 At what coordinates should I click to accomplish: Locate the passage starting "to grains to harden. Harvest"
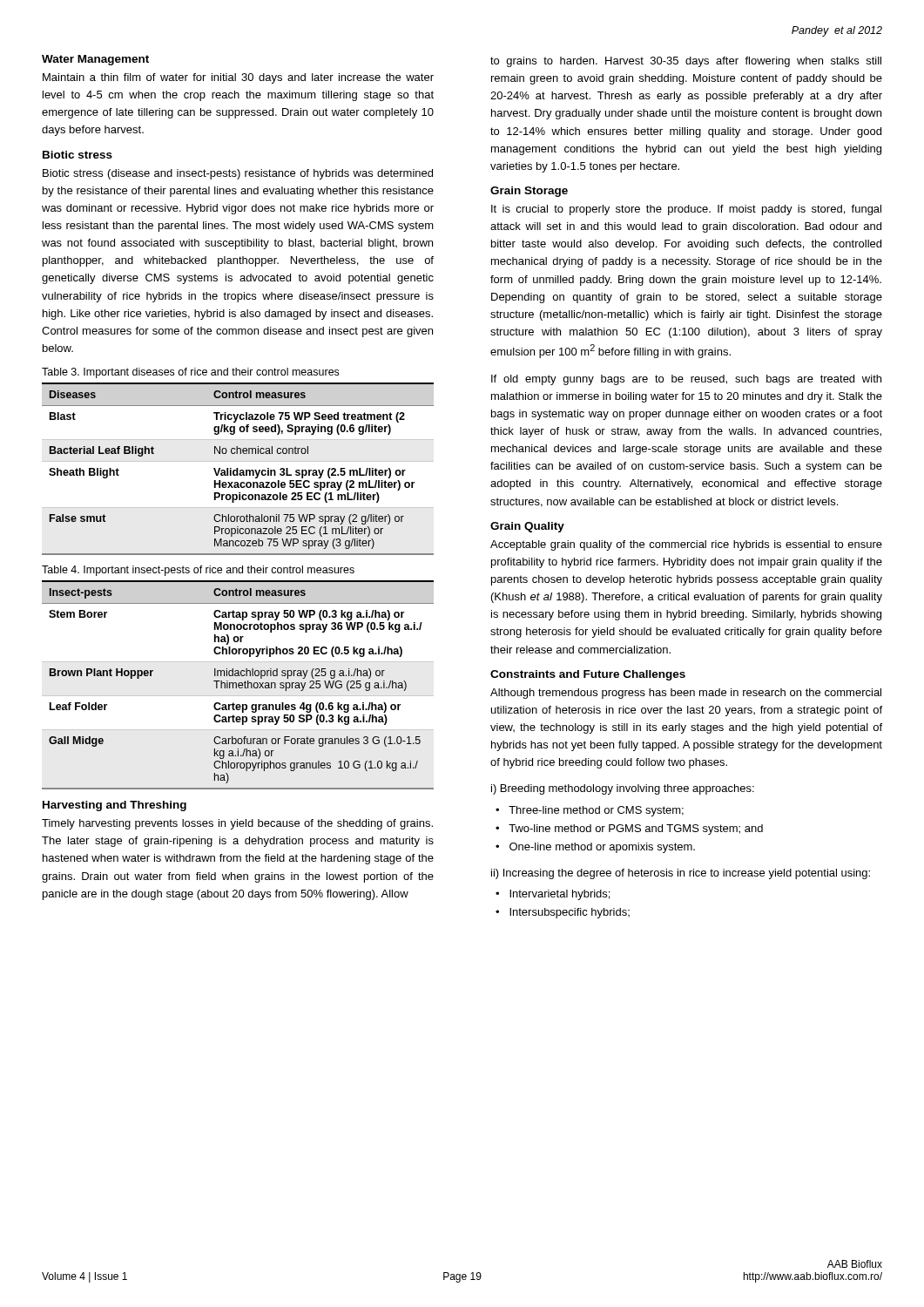click(686, 113)
